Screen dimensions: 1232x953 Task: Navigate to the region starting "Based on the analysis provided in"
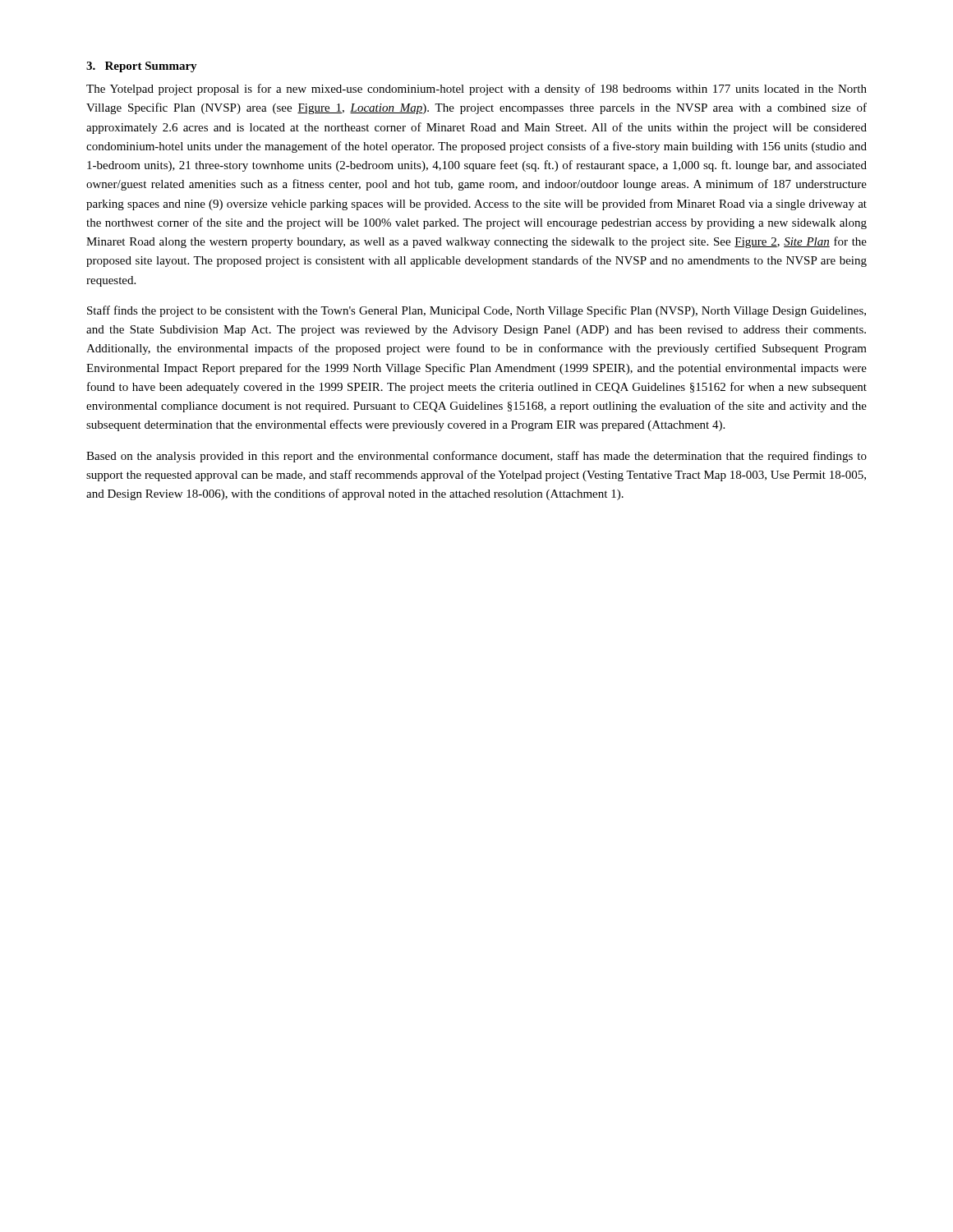[x=476, y=475]
